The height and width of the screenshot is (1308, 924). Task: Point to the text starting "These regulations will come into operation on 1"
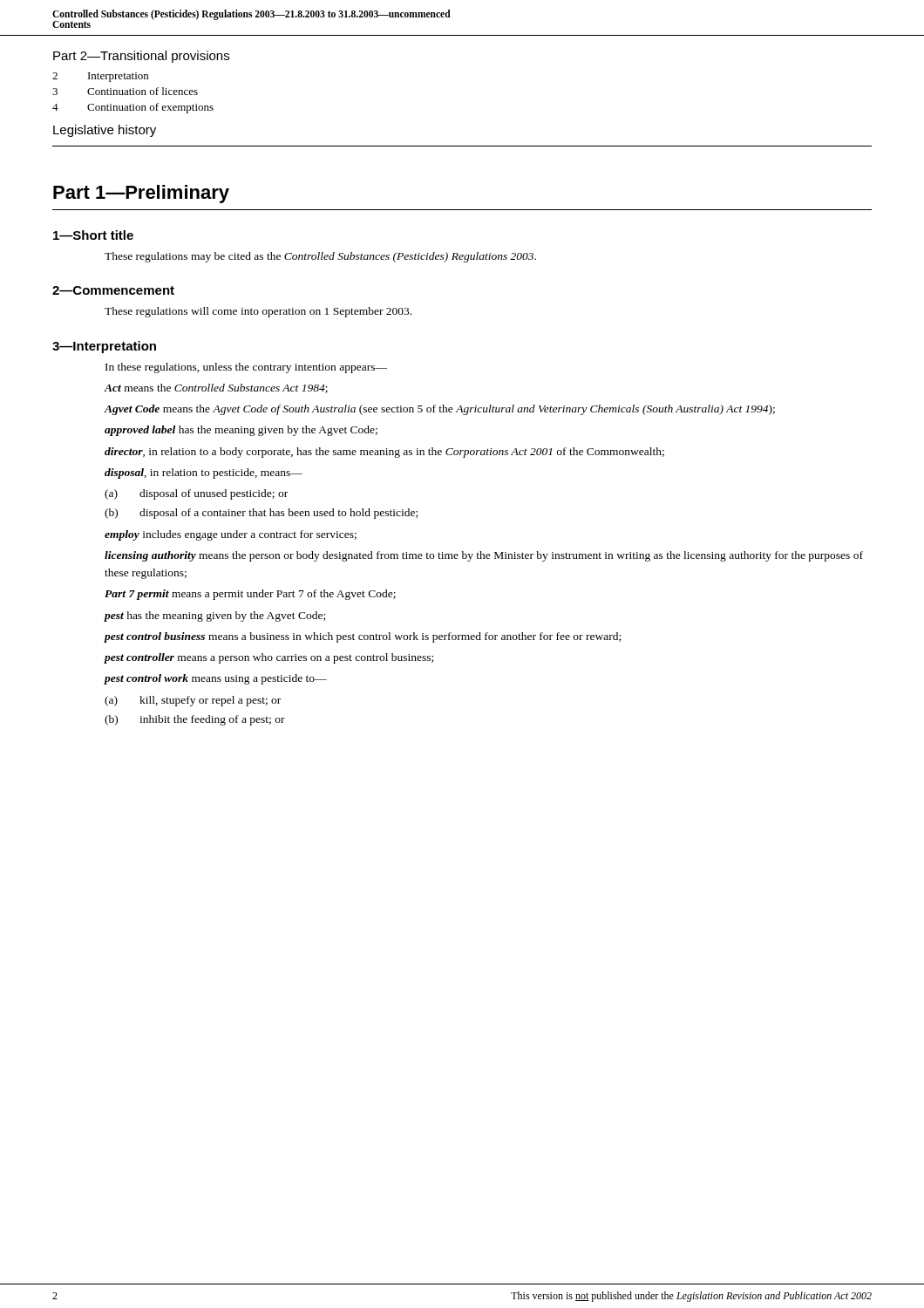tap(258, 312)
